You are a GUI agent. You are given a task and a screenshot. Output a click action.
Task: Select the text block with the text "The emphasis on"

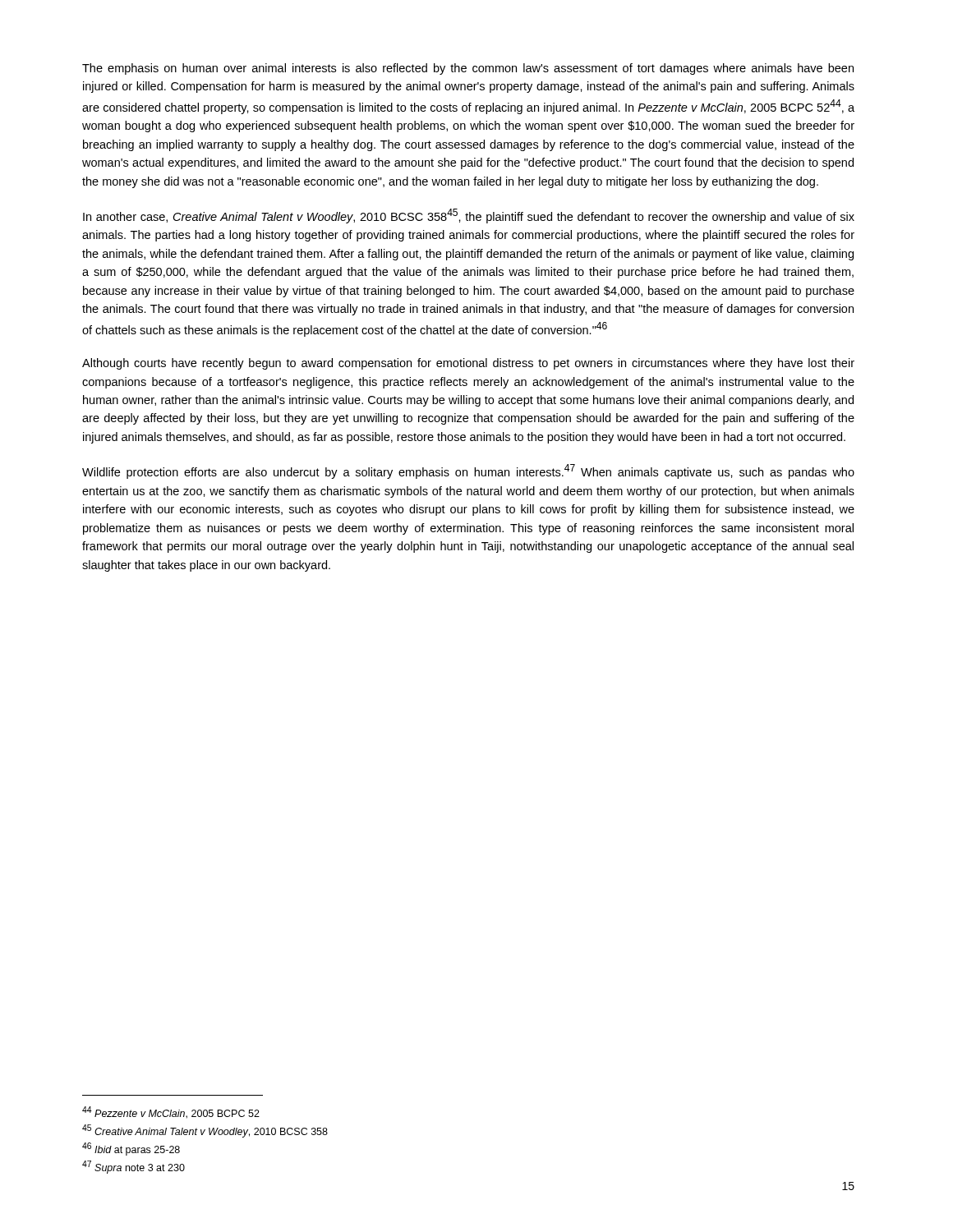tap(468, 125)
